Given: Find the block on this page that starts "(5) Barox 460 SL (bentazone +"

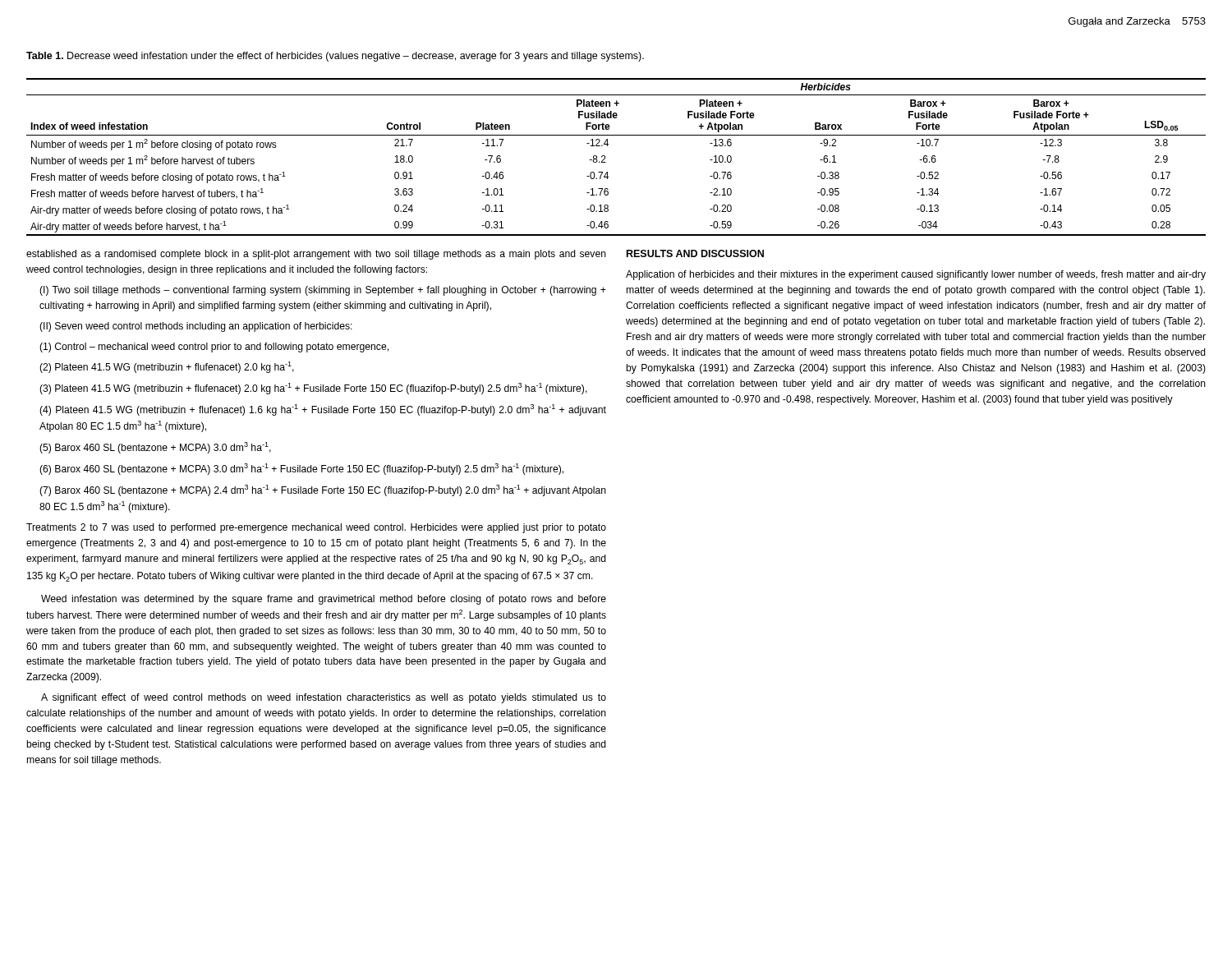Looking at the screenshot, I should (x=155, y=448).
